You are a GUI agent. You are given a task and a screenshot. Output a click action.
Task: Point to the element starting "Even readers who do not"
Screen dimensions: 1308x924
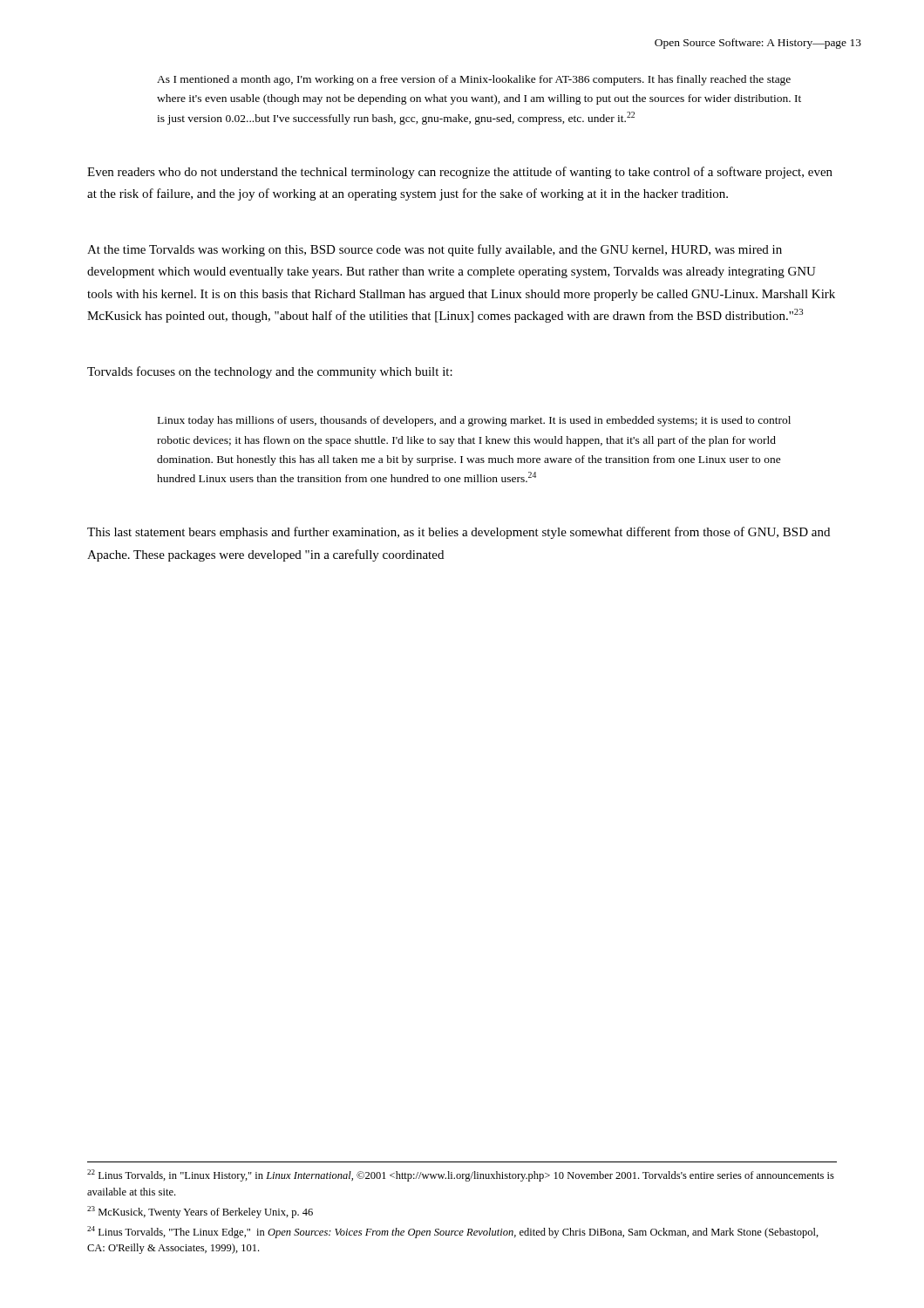click(x=460, y=183)
